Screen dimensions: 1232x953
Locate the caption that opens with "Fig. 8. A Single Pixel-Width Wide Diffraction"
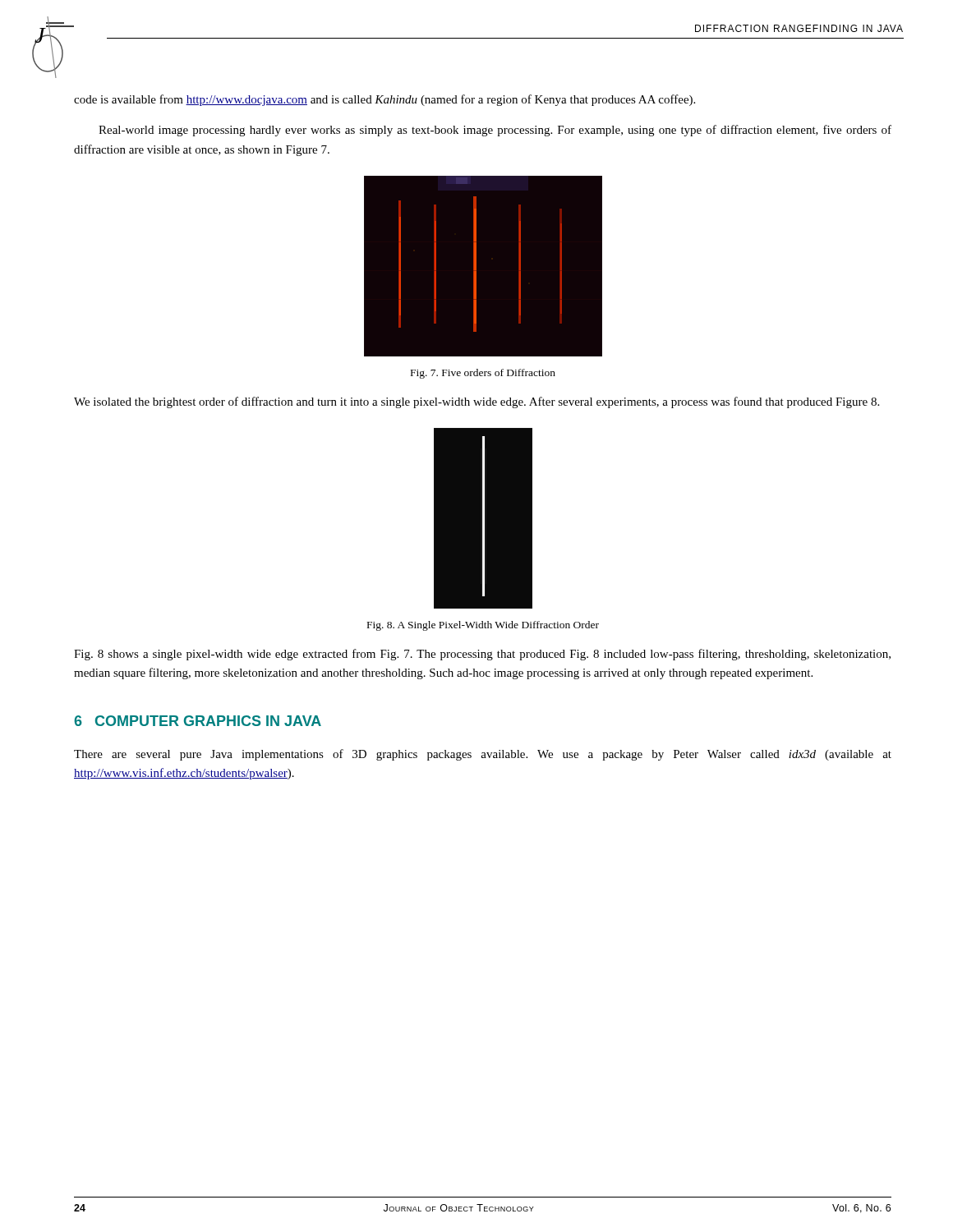click(483, 625)
